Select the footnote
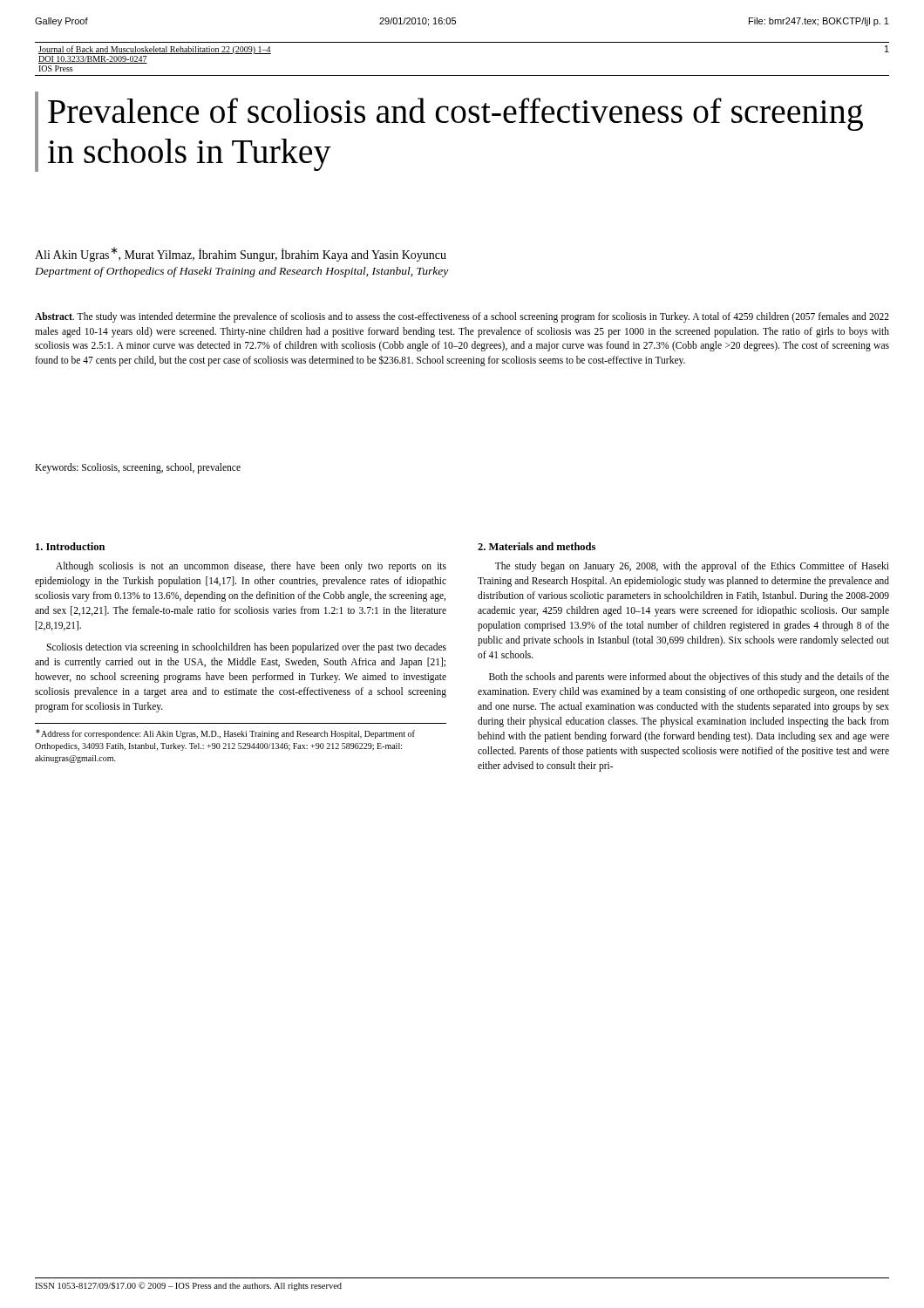The height and width of the screenshot is (1308, 924). coord(225,745)
